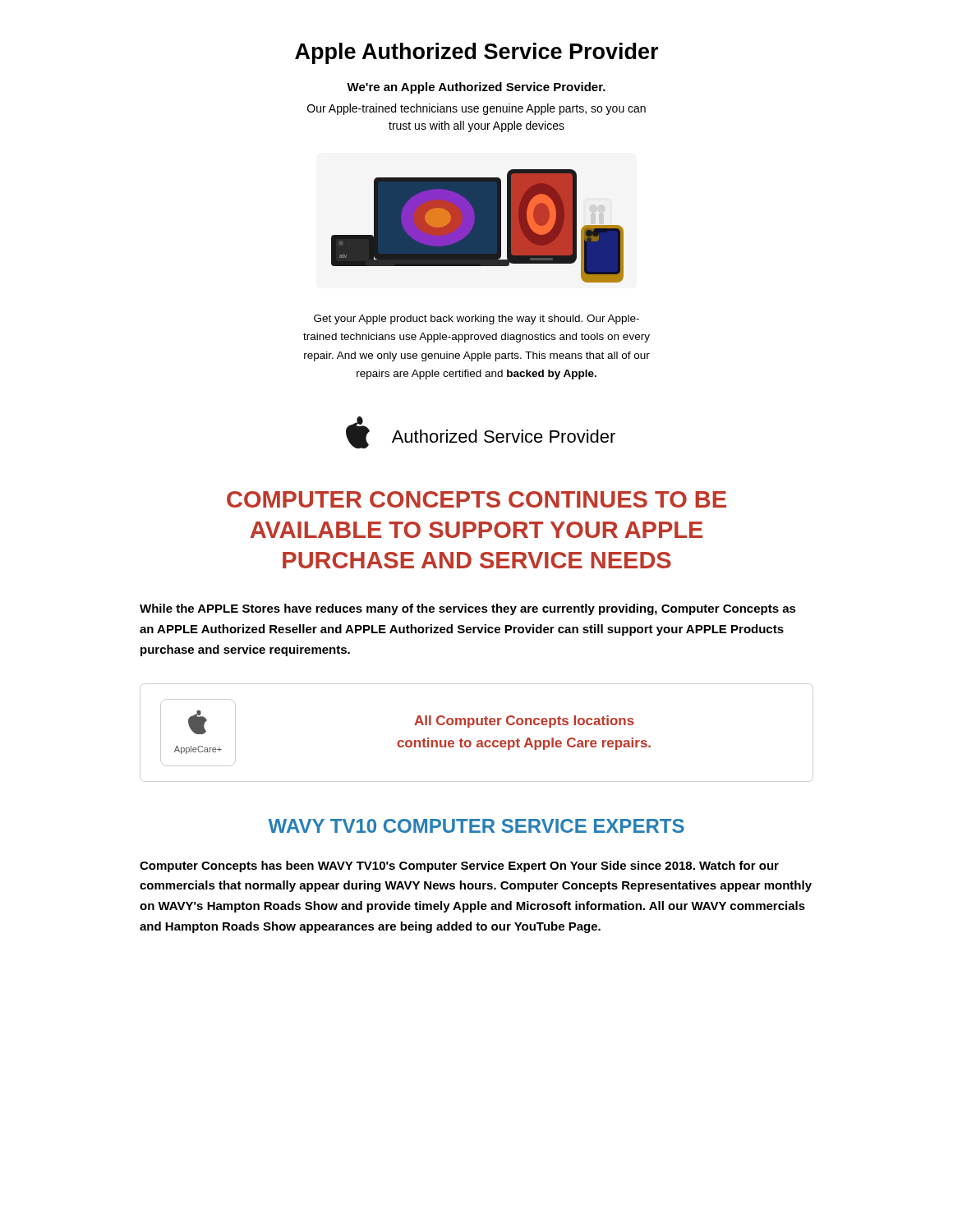Screen dimensions: 1232x953
Task: Click on the photo
Action: click(x=476, y=221)
